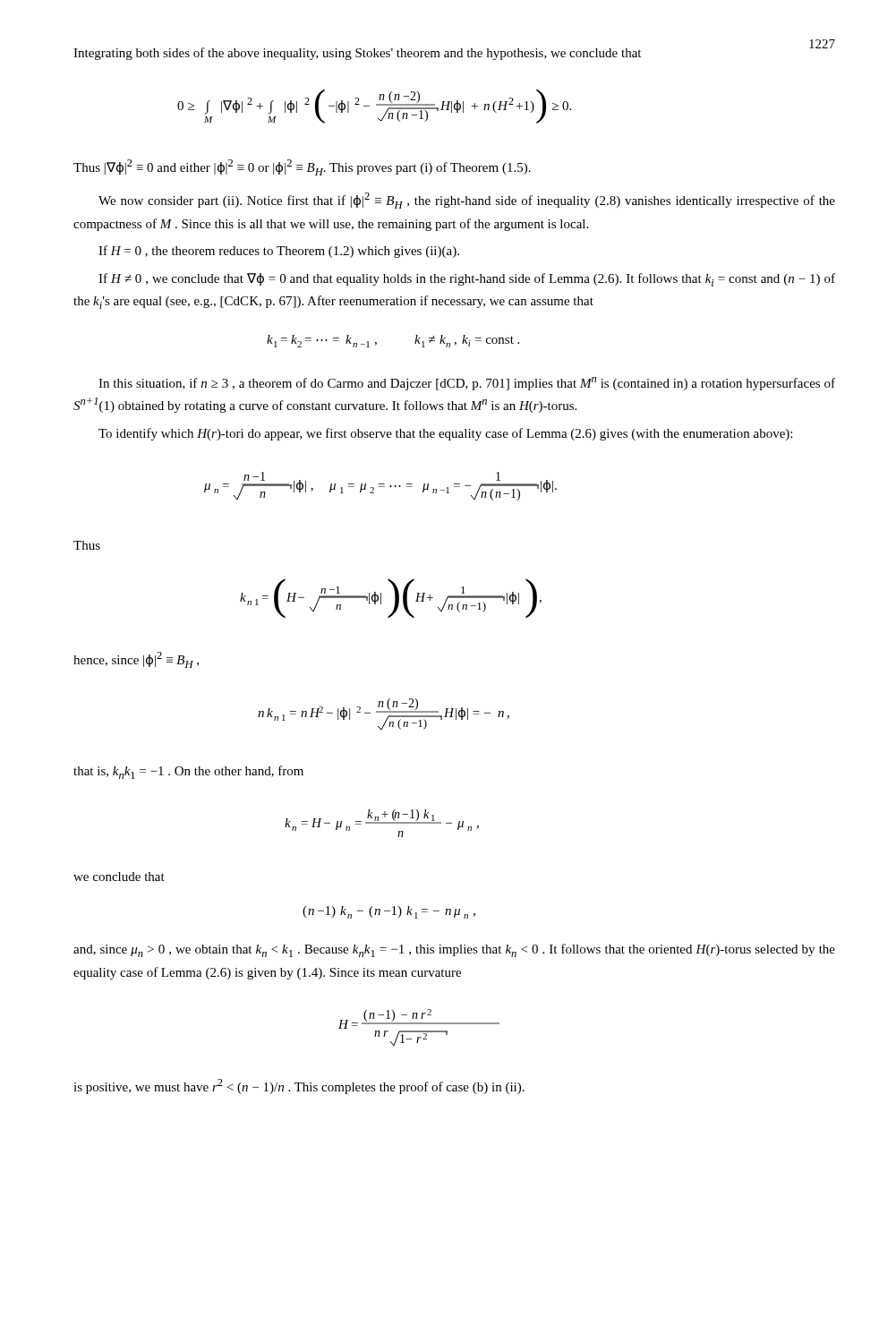Screen dimensions: 1343x896
Task: Click on the text starting "n k n 1 = n"
Action: click(454, 714)
